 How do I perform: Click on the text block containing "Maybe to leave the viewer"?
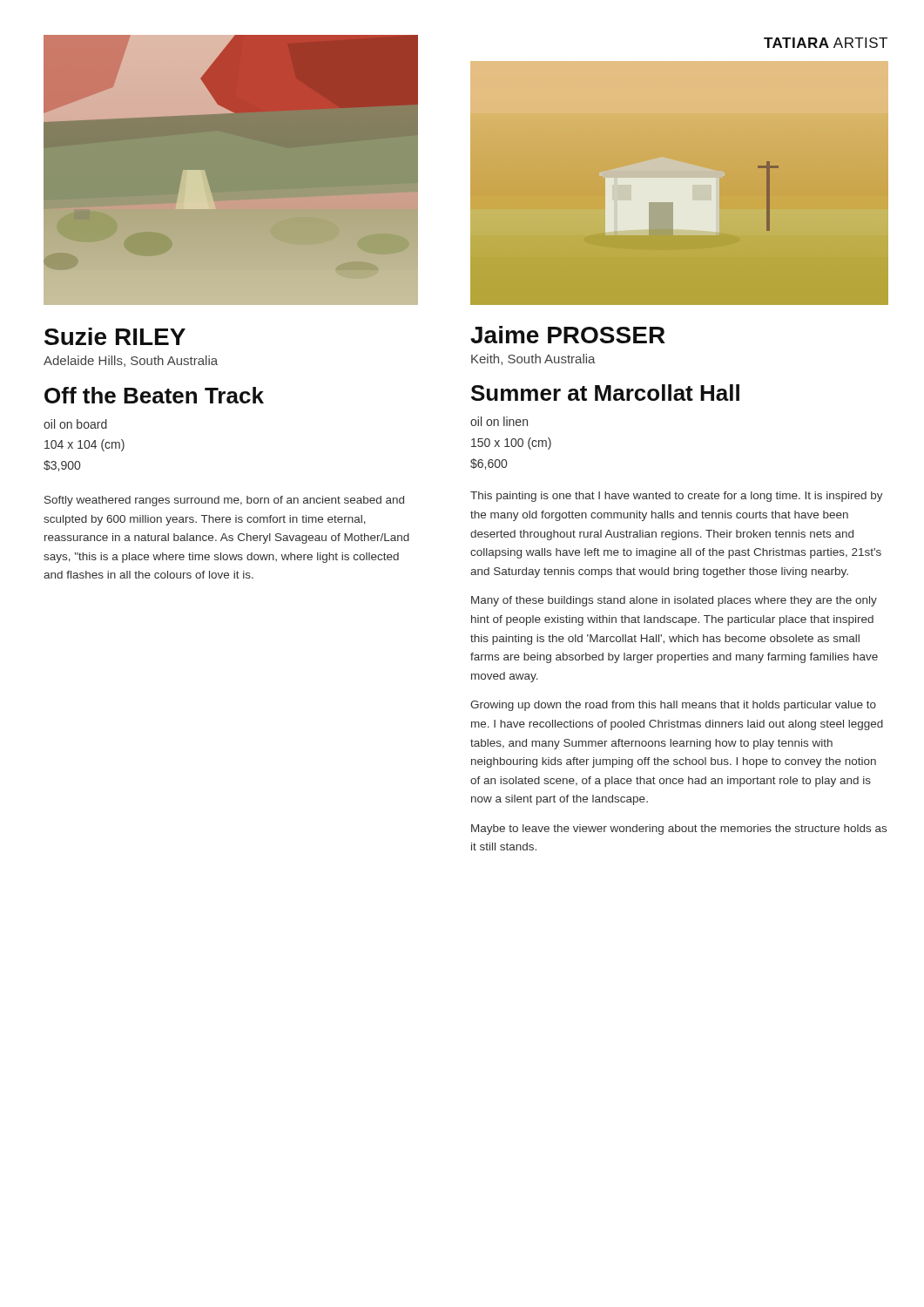(x=679, y=838)
